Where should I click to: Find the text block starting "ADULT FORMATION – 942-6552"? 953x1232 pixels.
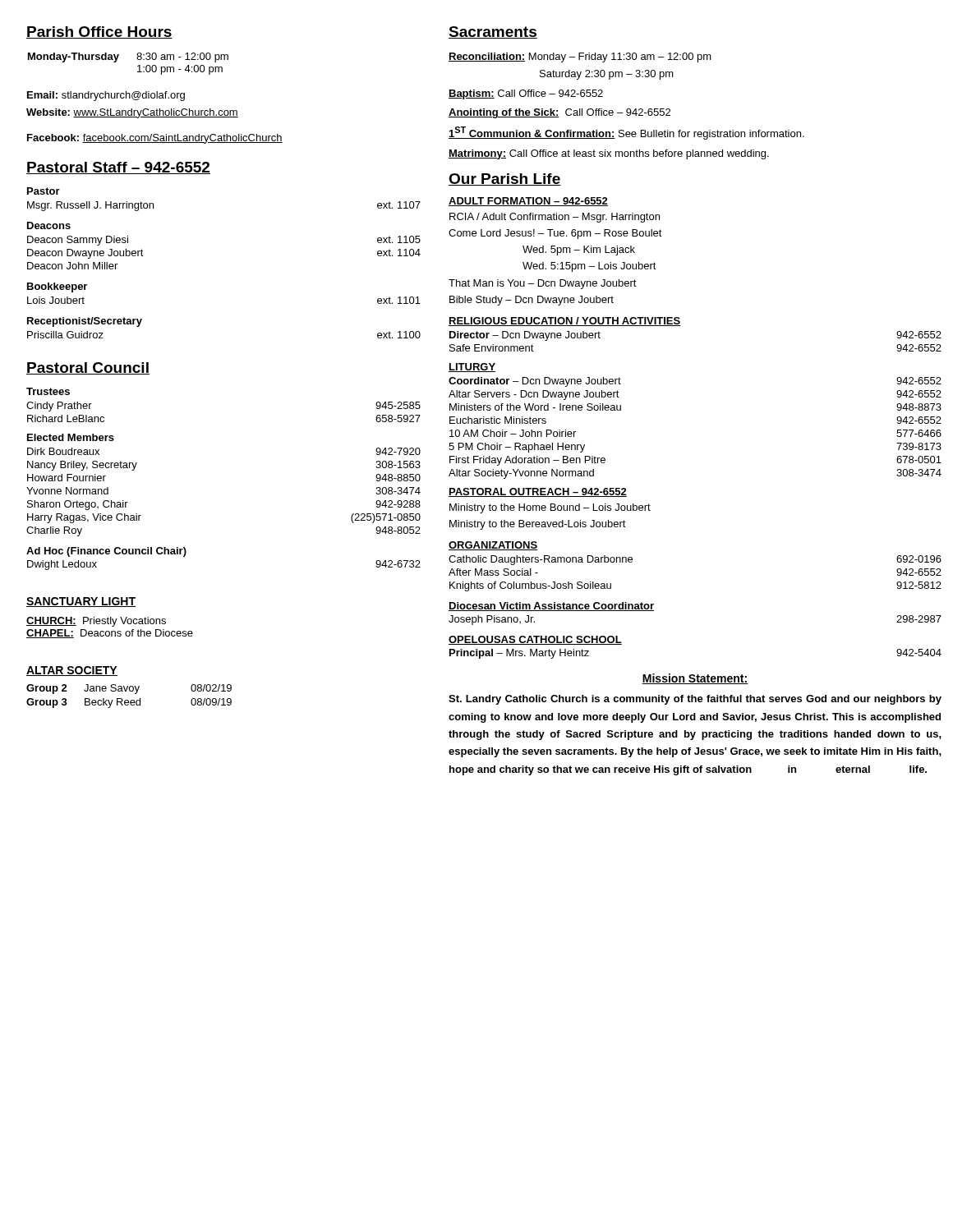point(528,202)
